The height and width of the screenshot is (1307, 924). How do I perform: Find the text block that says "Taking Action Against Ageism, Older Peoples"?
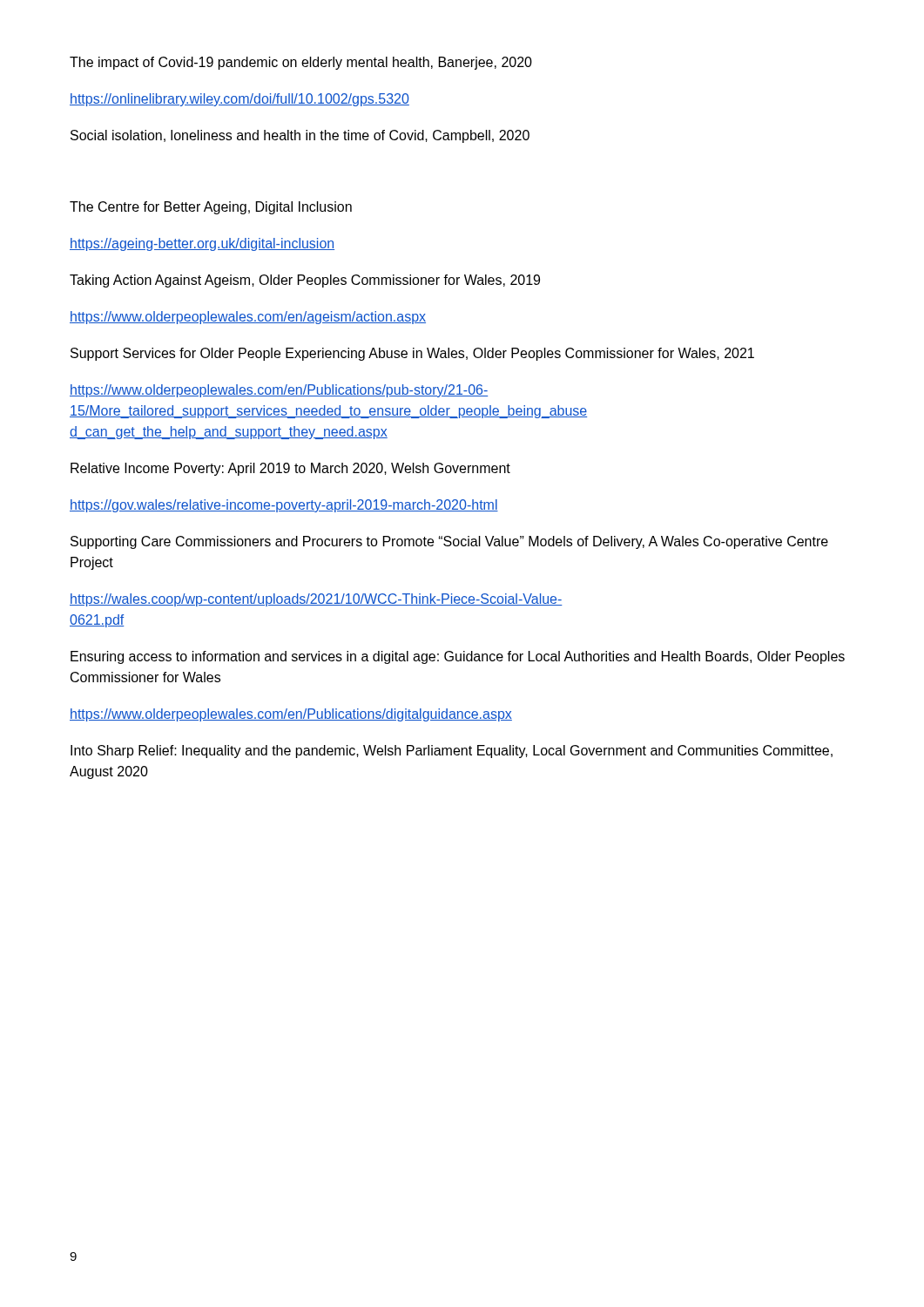click(305, 280)
